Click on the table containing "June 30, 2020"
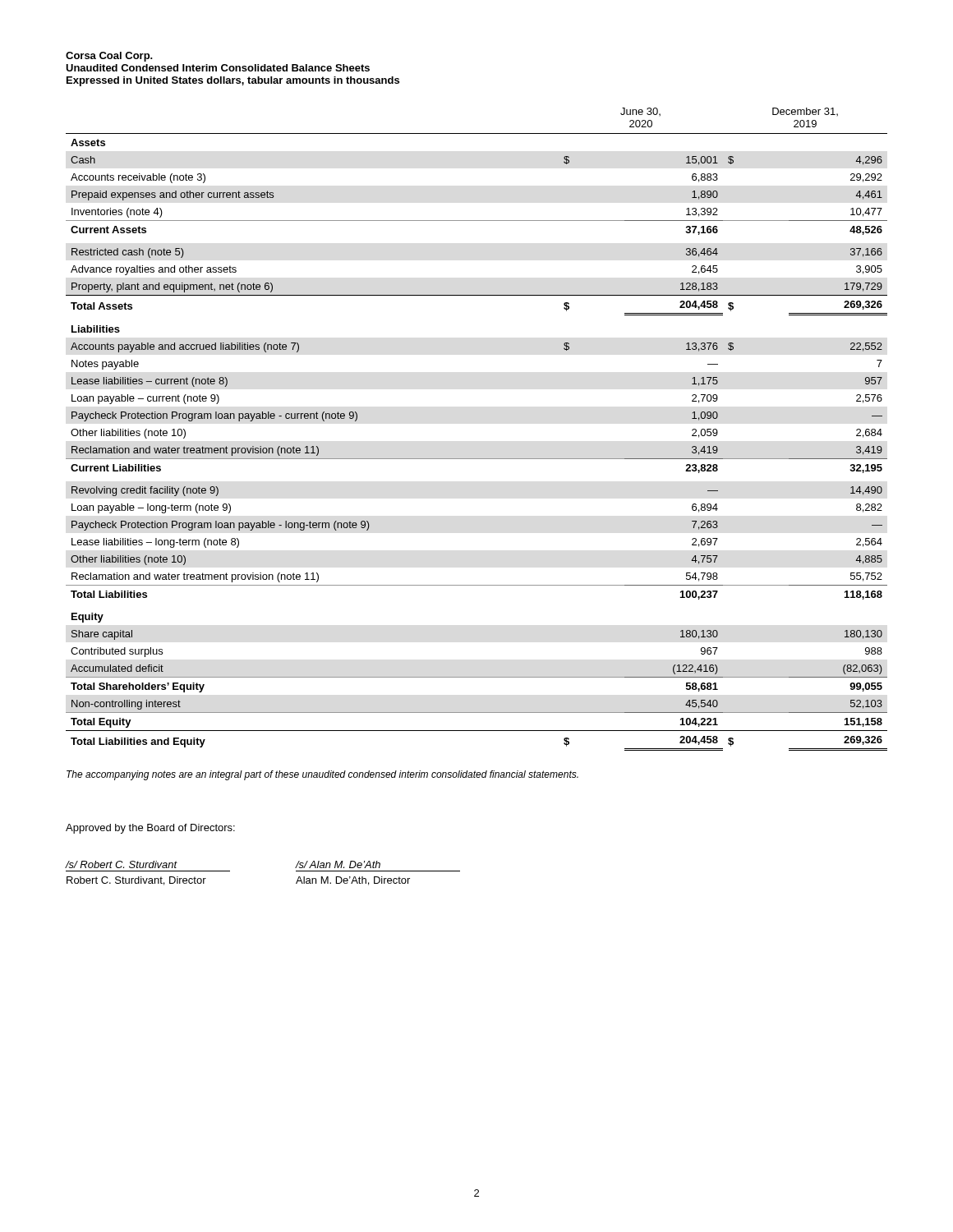This screenshot has width=953, height=1232. point(476,427)
